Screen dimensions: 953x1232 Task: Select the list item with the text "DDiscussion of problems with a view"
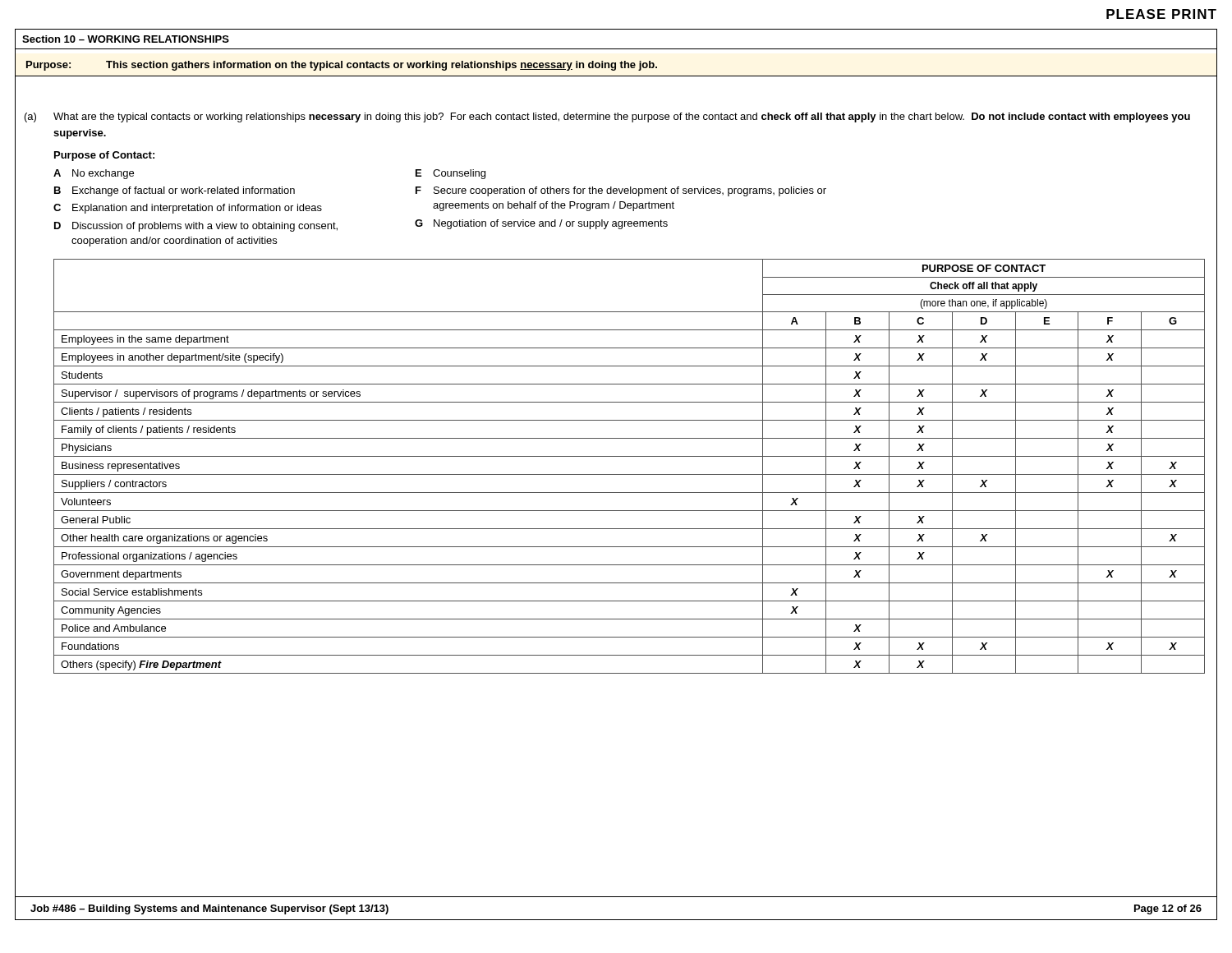coord(196,233)
